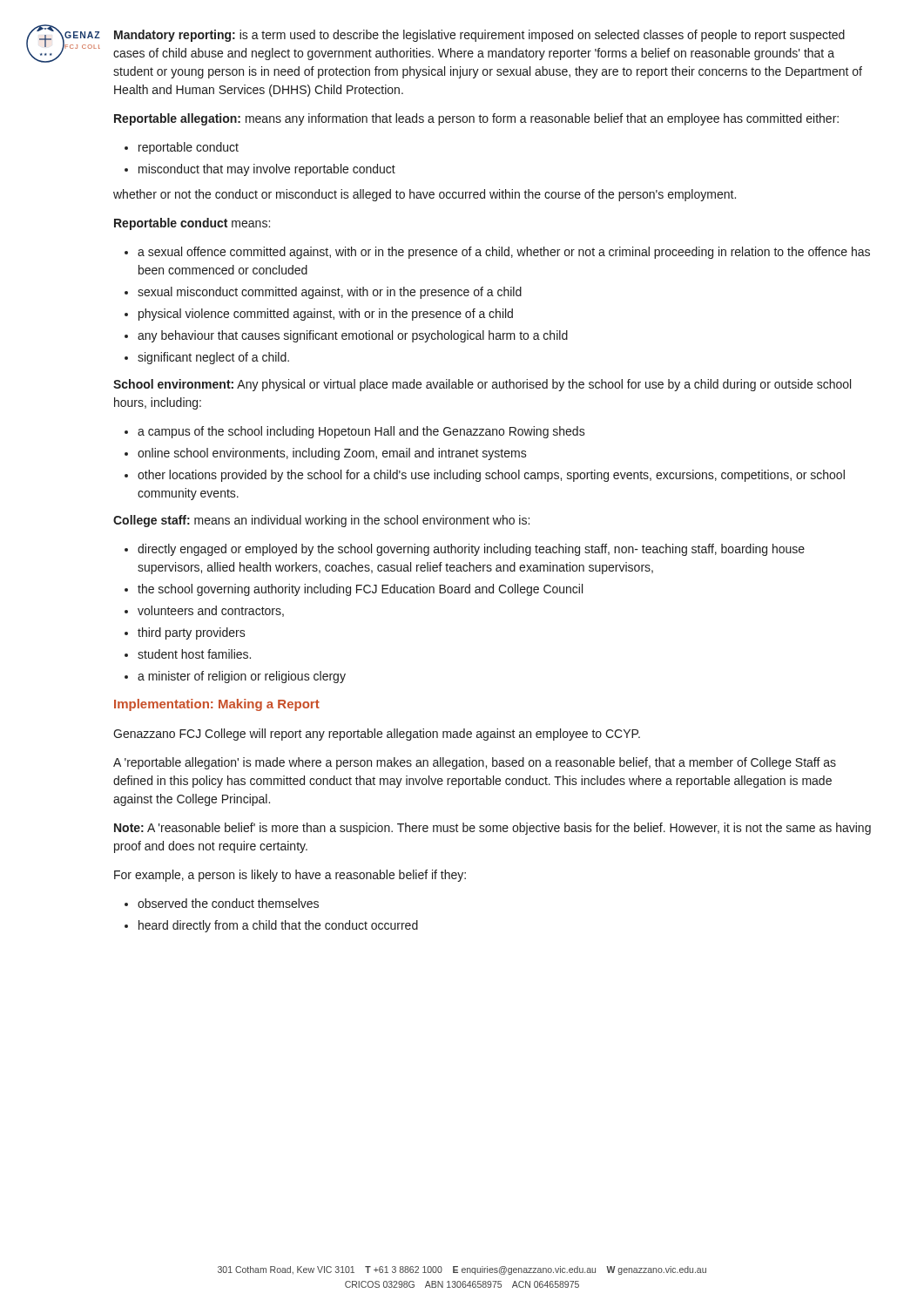This screenshot has width=924, height=1307.
Task: Click on the list item that reads "any behaviour that causes significant emotional or"
Action: coord(493,336)
